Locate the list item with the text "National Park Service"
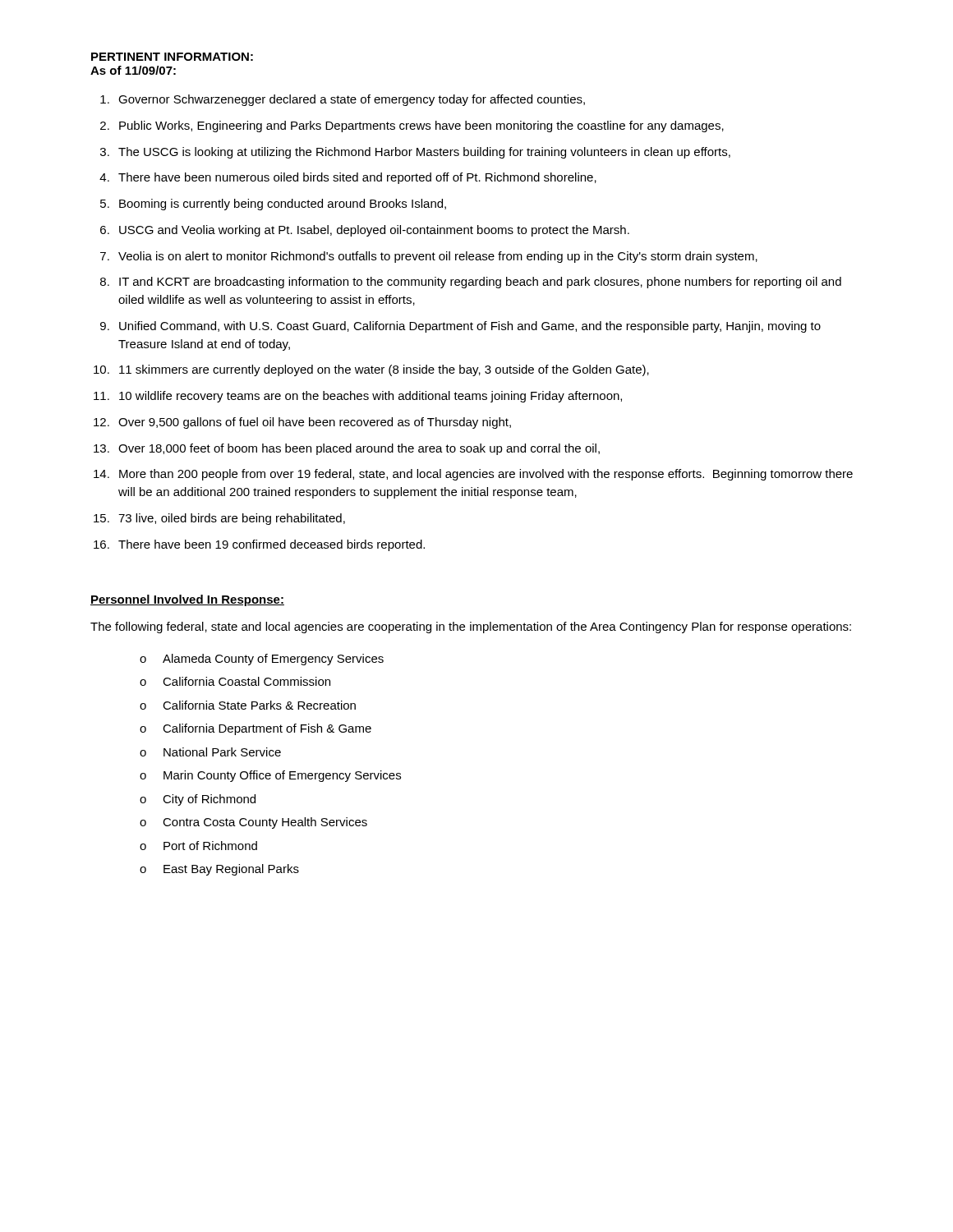The height and width of the screenshot is (1232, 953). 210,752
